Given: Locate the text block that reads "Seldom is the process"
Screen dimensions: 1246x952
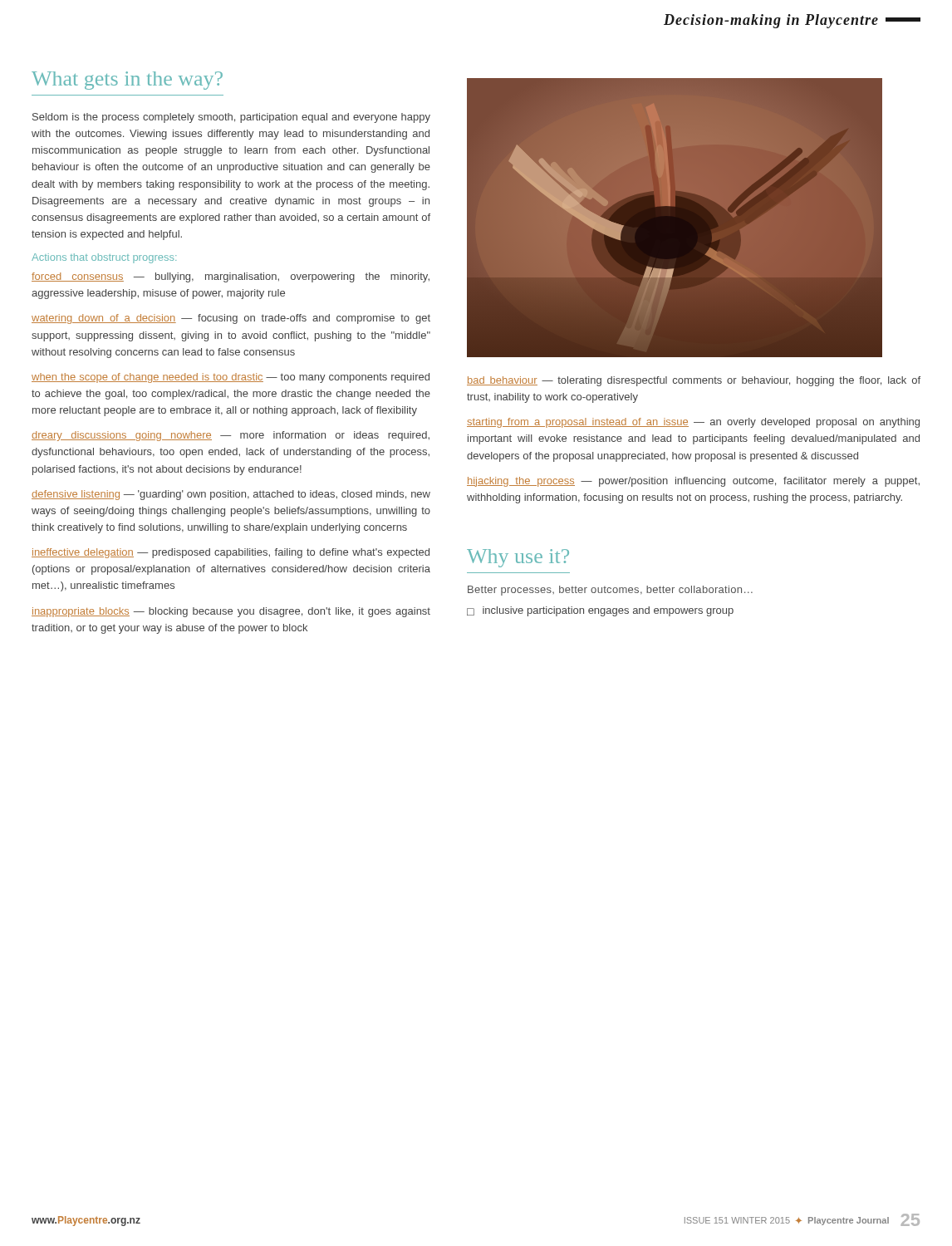Looking at the screenshot, I should [x=231, y=175].
